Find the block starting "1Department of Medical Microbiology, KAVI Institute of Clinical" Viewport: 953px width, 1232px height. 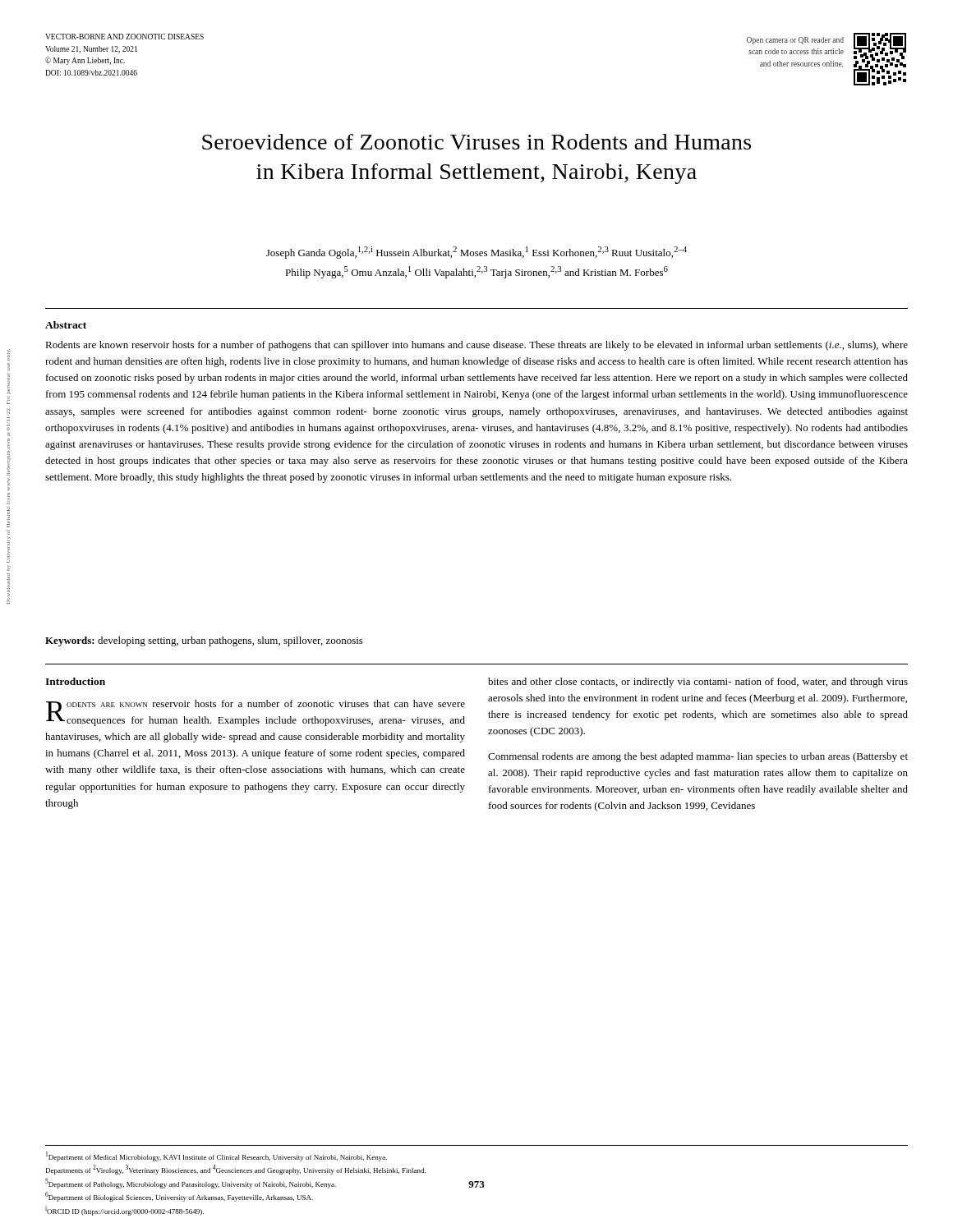pos(236,1183)
